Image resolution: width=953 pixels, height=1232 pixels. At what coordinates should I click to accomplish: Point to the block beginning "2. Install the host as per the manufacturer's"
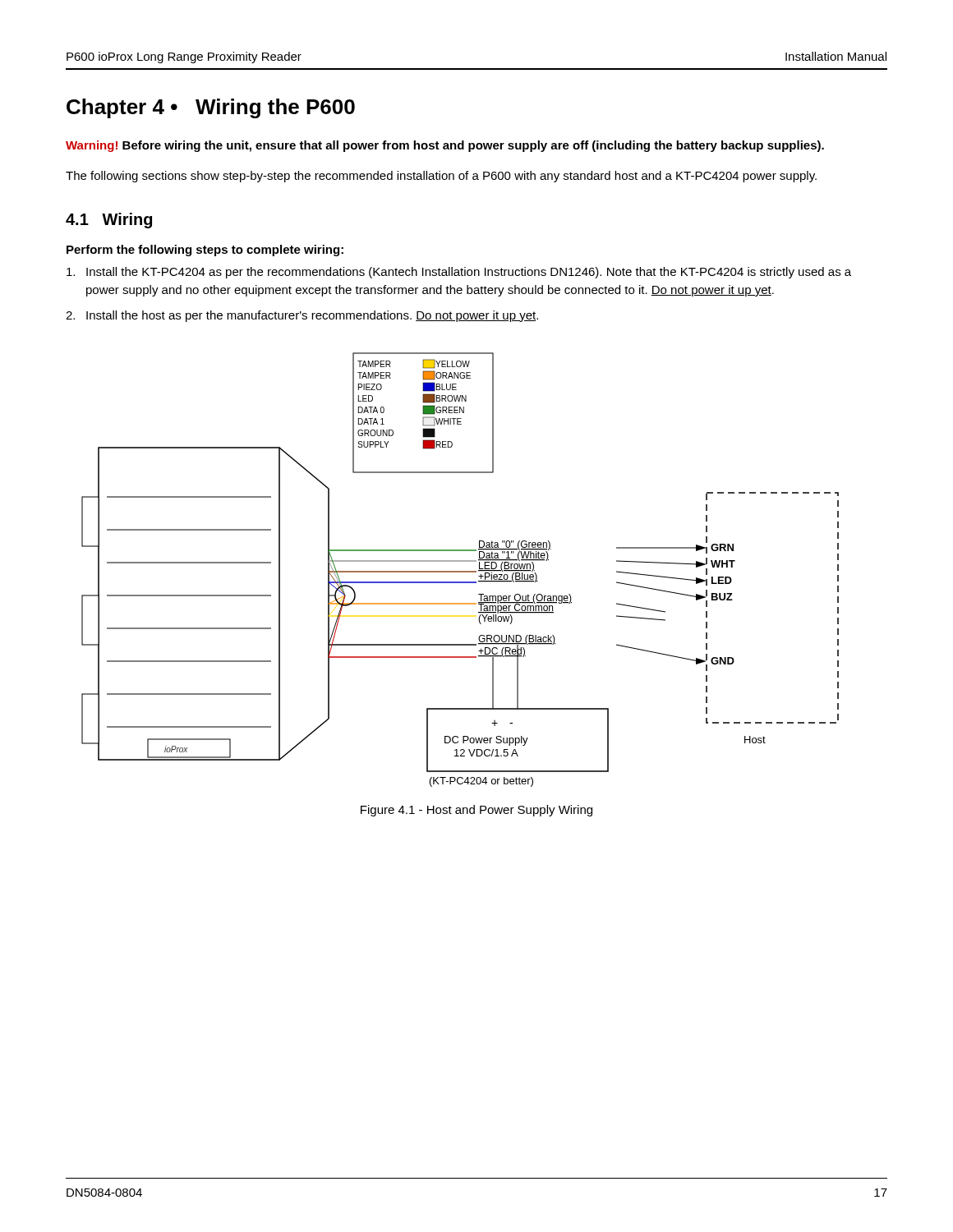[302, 315]
